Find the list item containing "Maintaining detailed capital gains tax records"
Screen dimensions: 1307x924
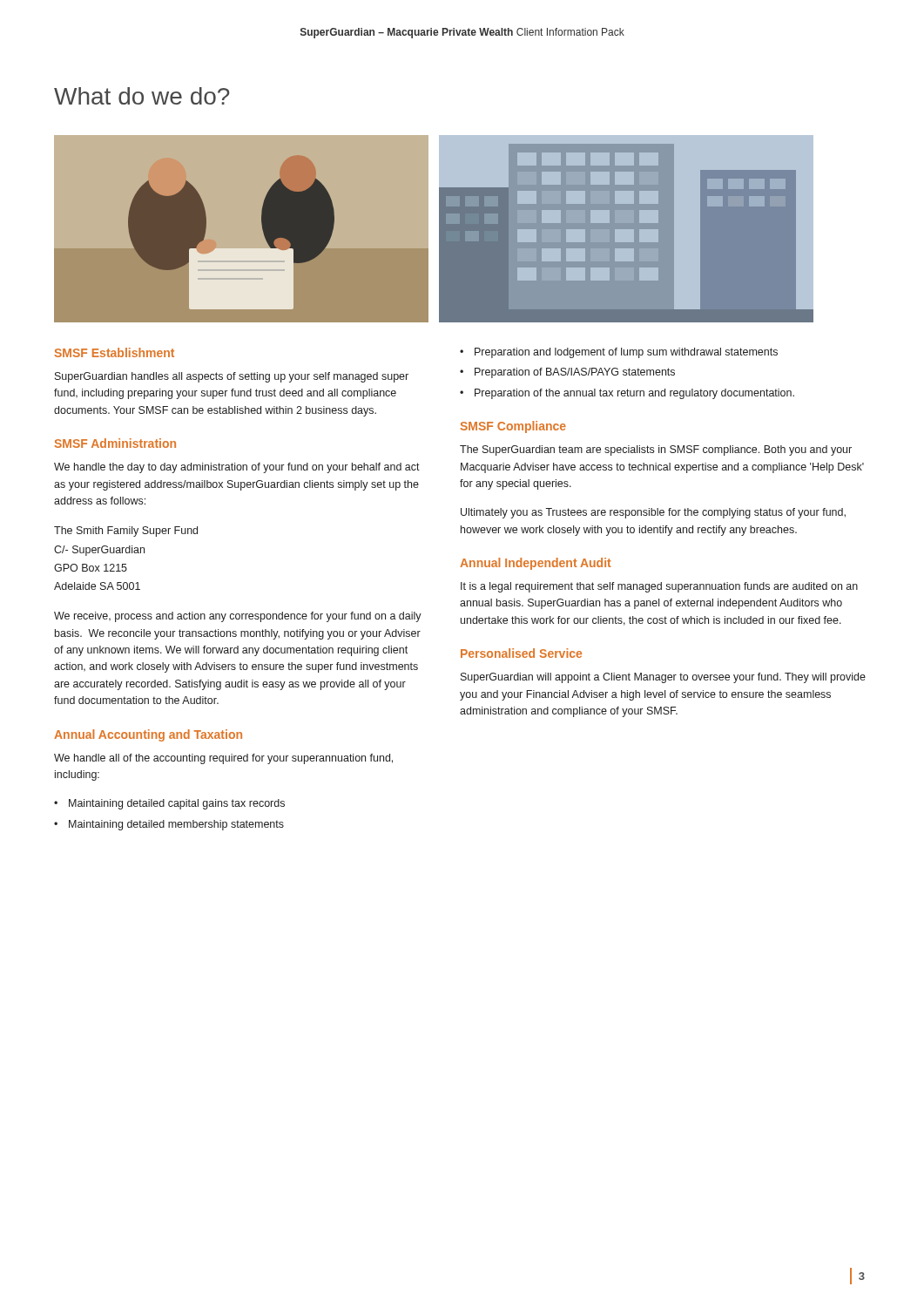pyautogui.click(x=177, y=804)
